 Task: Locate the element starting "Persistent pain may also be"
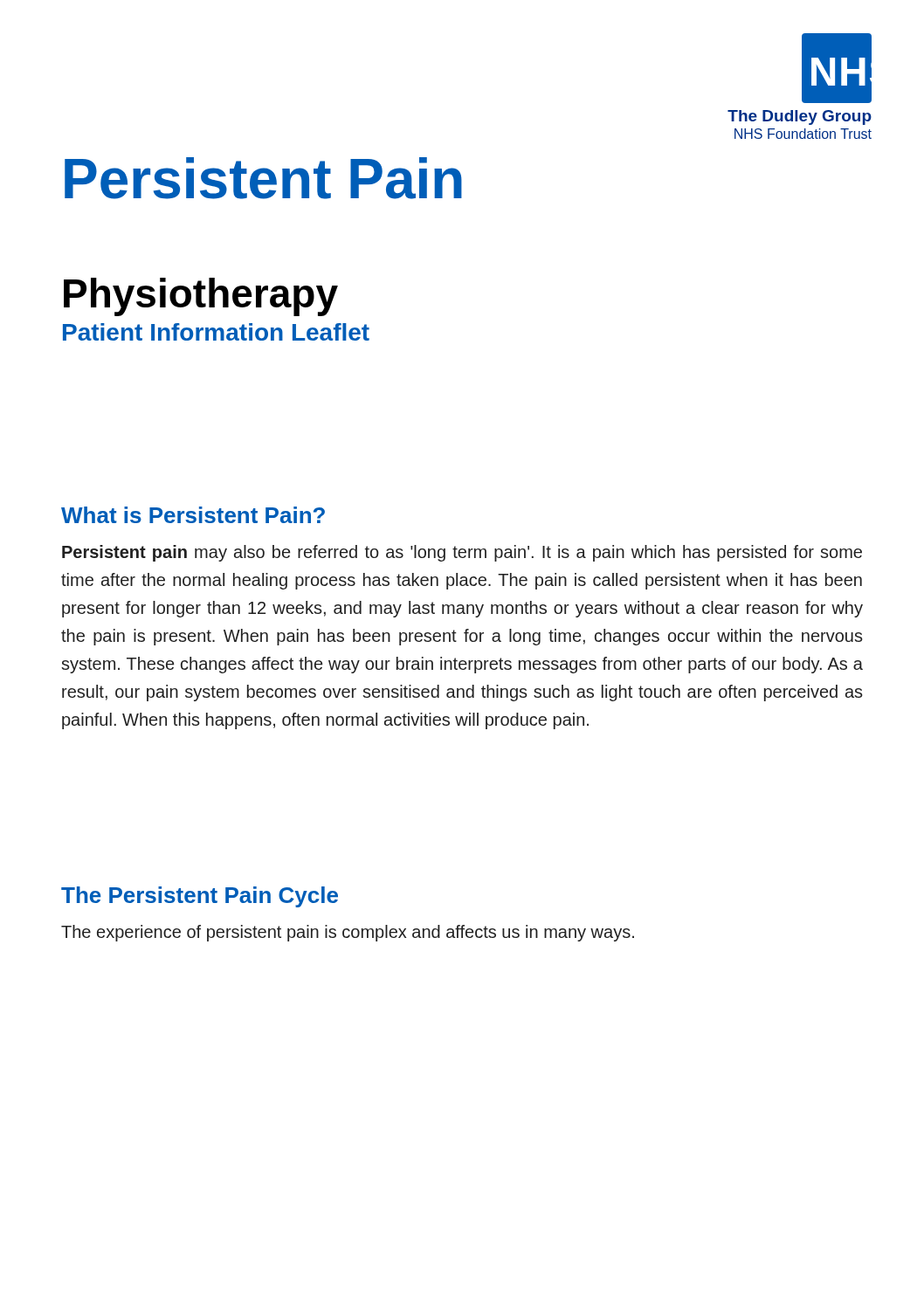pyautogui.click(x=462, y=636)
